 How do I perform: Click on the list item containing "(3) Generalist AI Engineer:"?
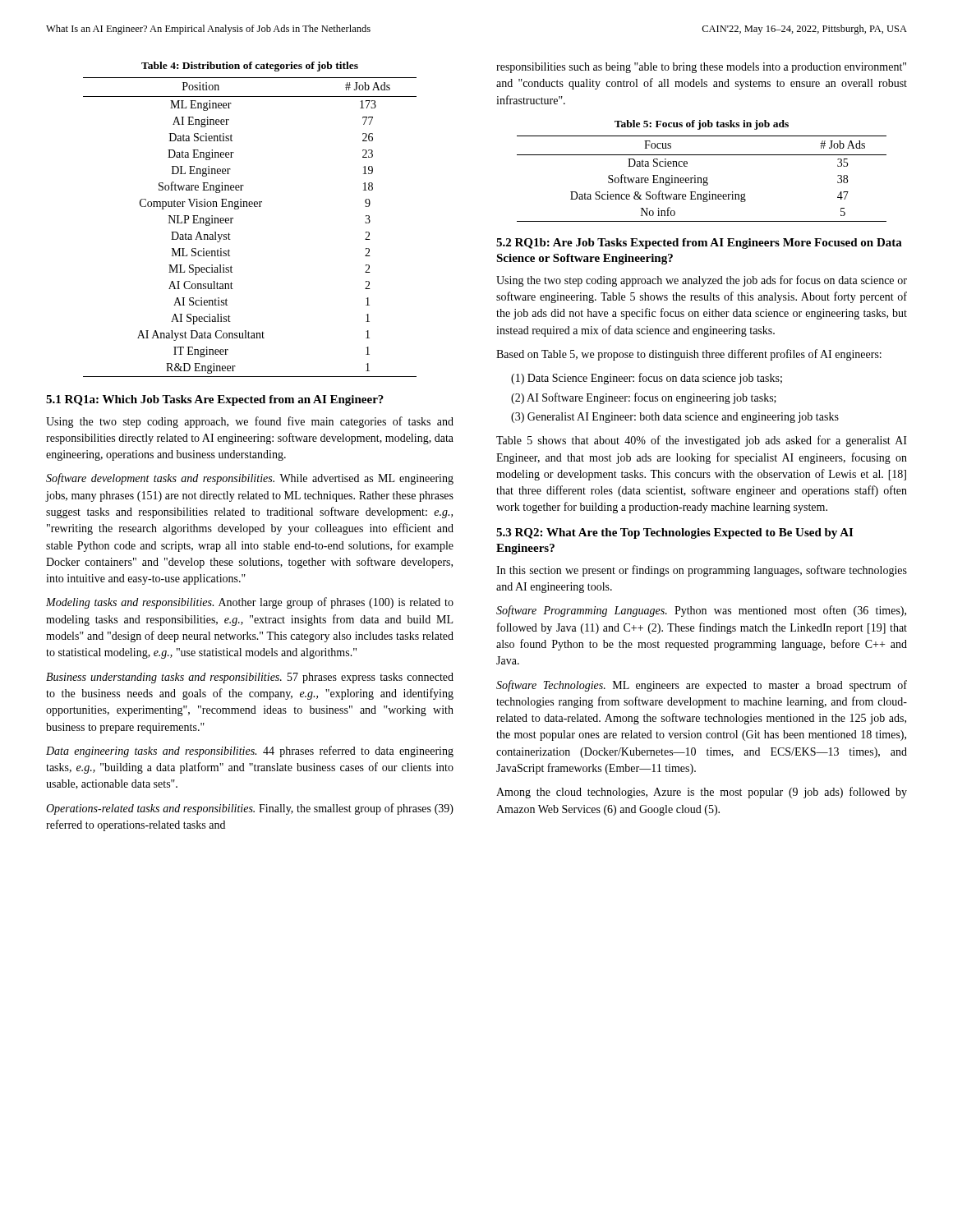pyautogui.click(x=675, y=417)
